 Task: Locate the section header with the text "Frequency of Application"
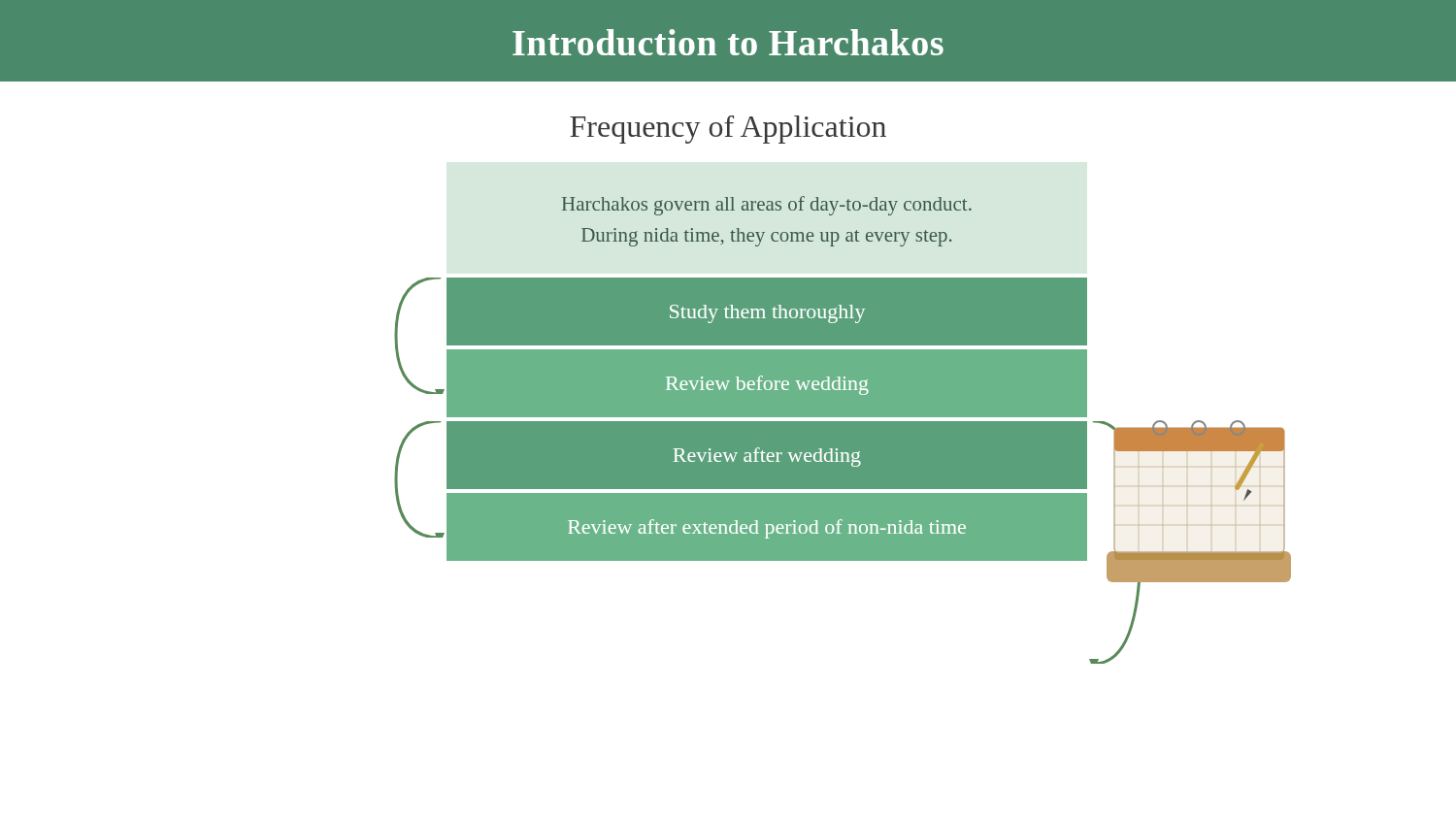(728, 126)
